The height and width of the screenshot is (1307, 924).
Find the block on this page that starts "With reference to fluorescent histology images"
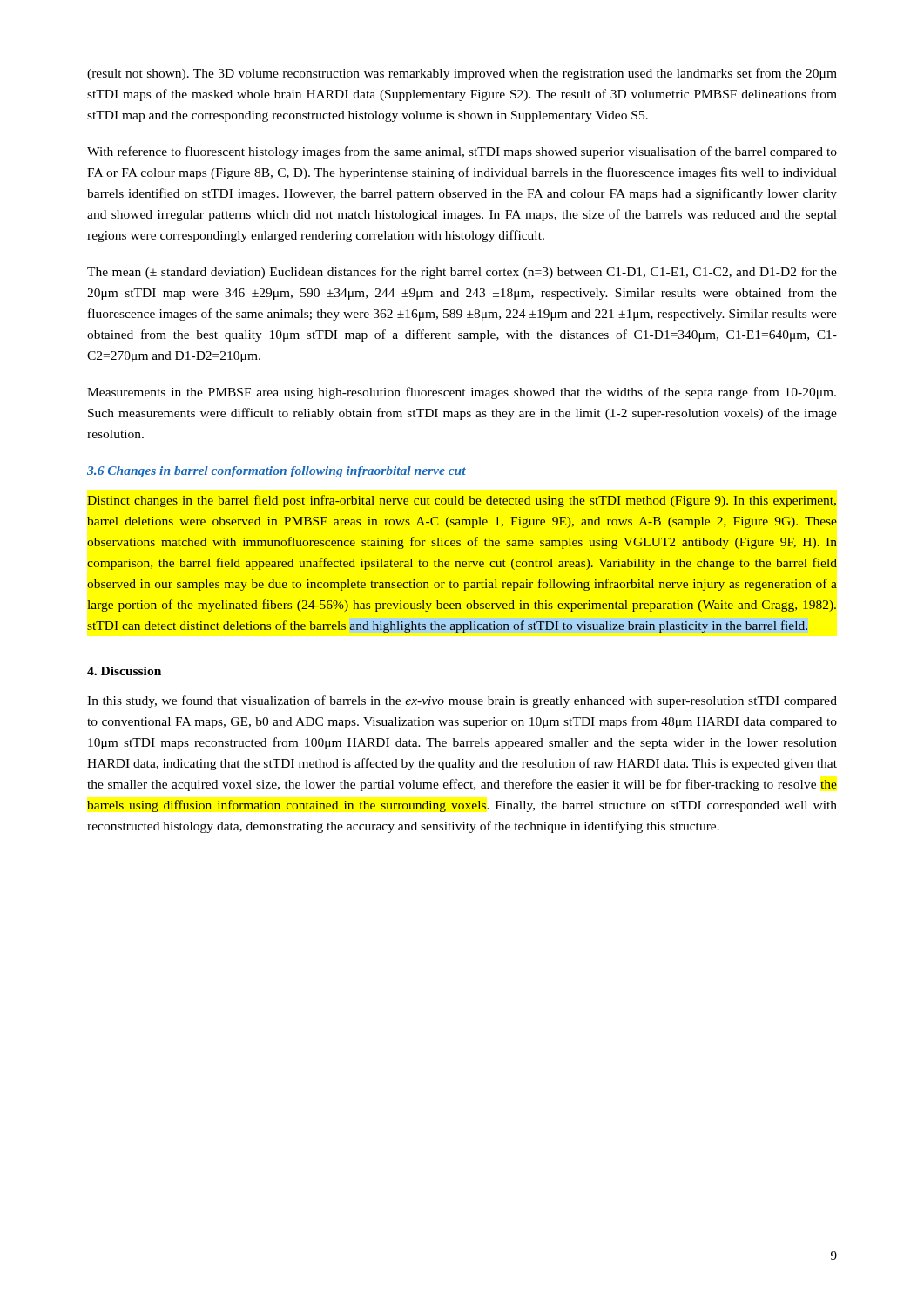pos(462,193)
